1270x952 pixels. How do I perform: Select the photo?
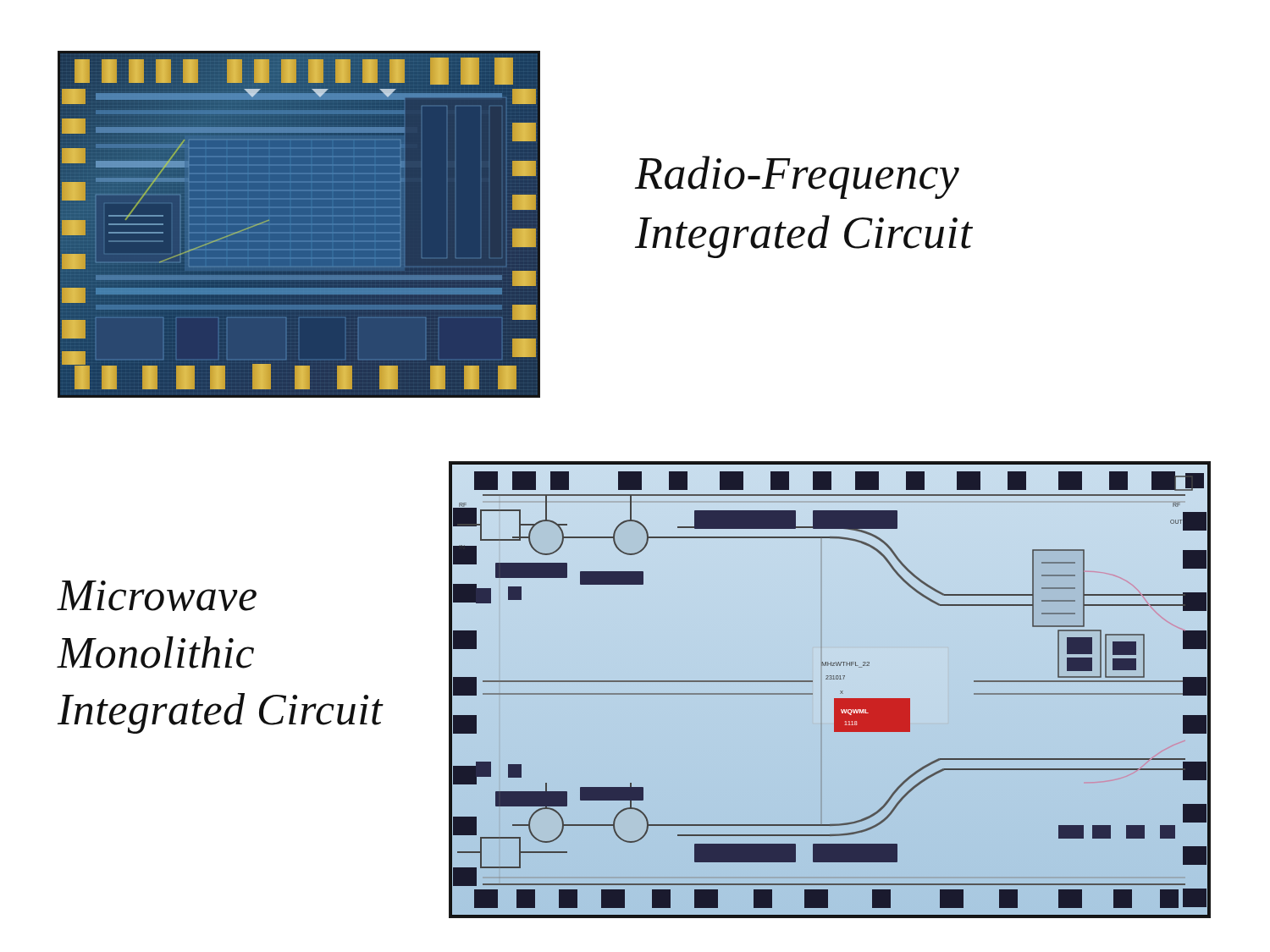[299, 224]
